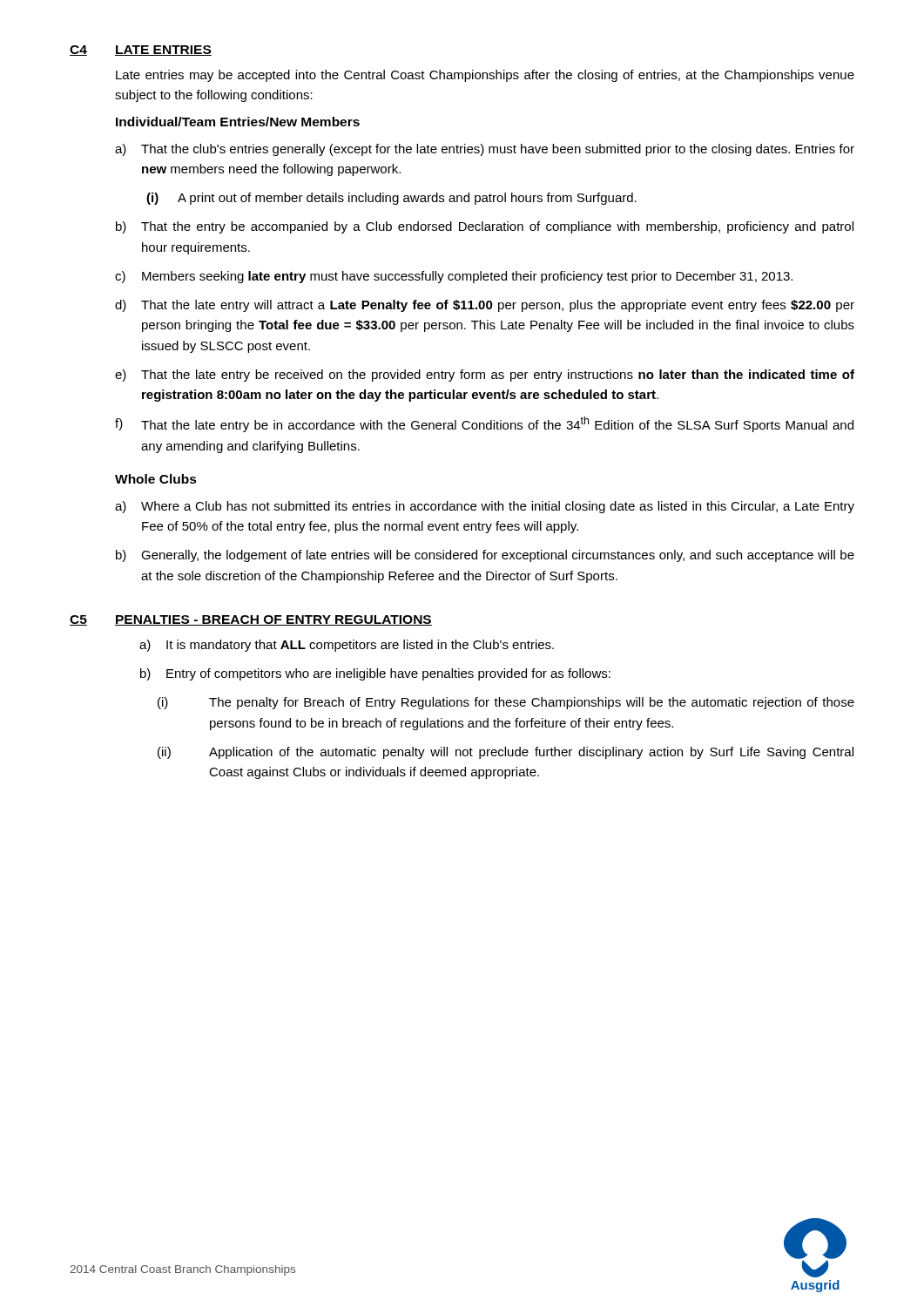
Task: Click on the element starting "Whole Clubs"
Action: 156,479
